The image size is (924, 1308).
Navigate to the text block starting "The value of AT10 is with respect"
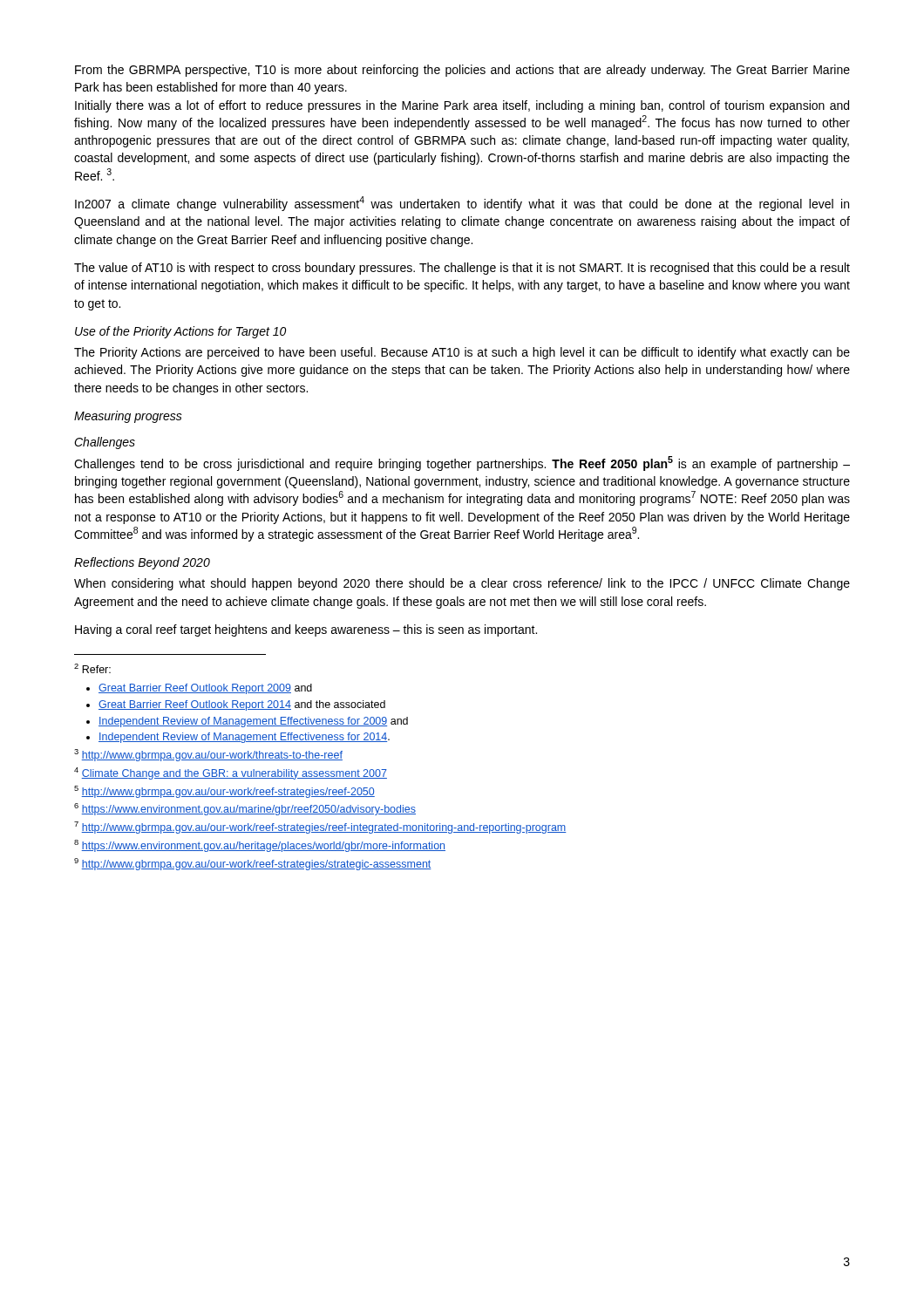(462, 286)
